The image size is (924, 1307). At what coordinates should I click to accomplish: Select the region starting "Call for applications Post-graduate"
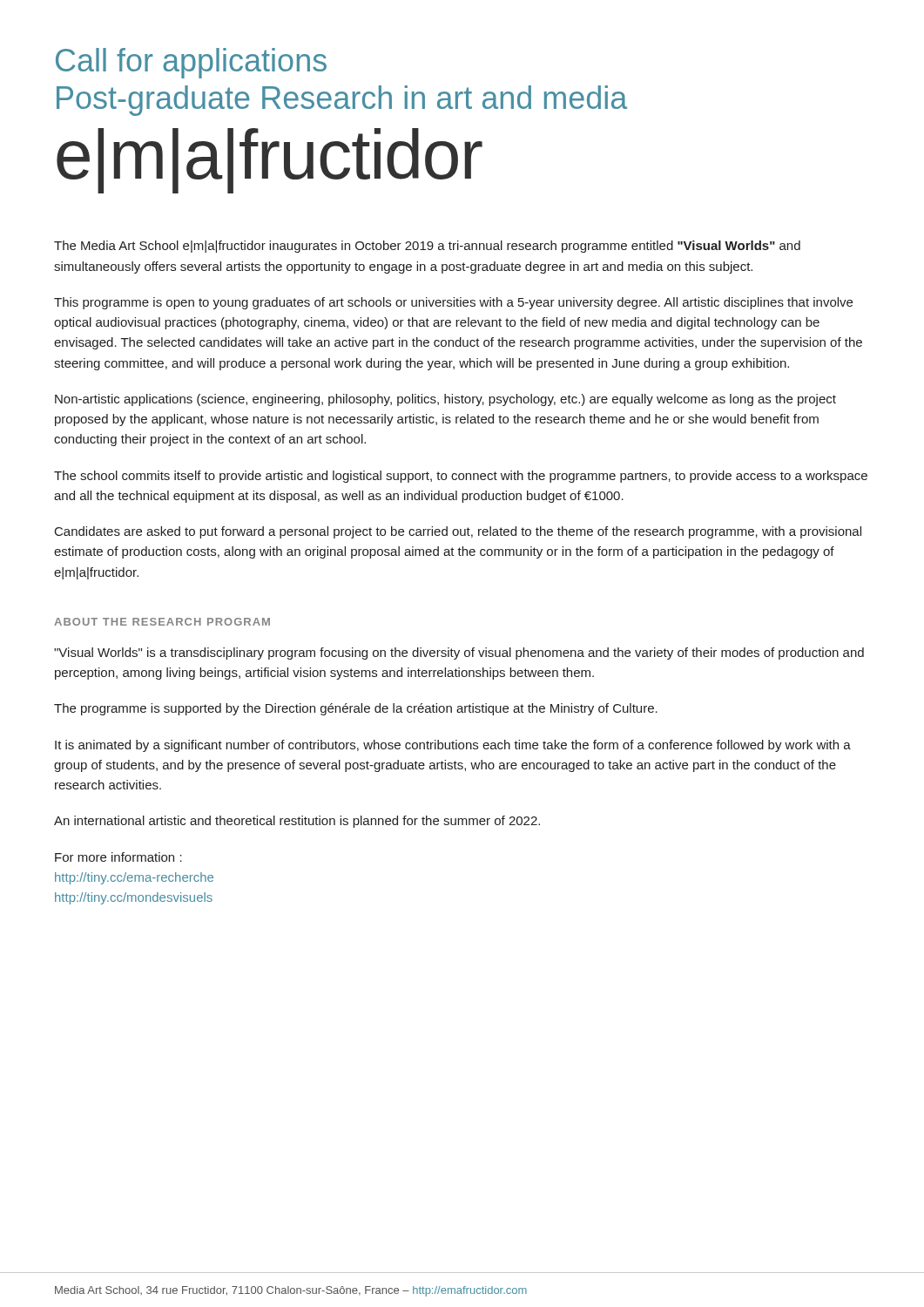pyautogui.click(x=462, y=118)
